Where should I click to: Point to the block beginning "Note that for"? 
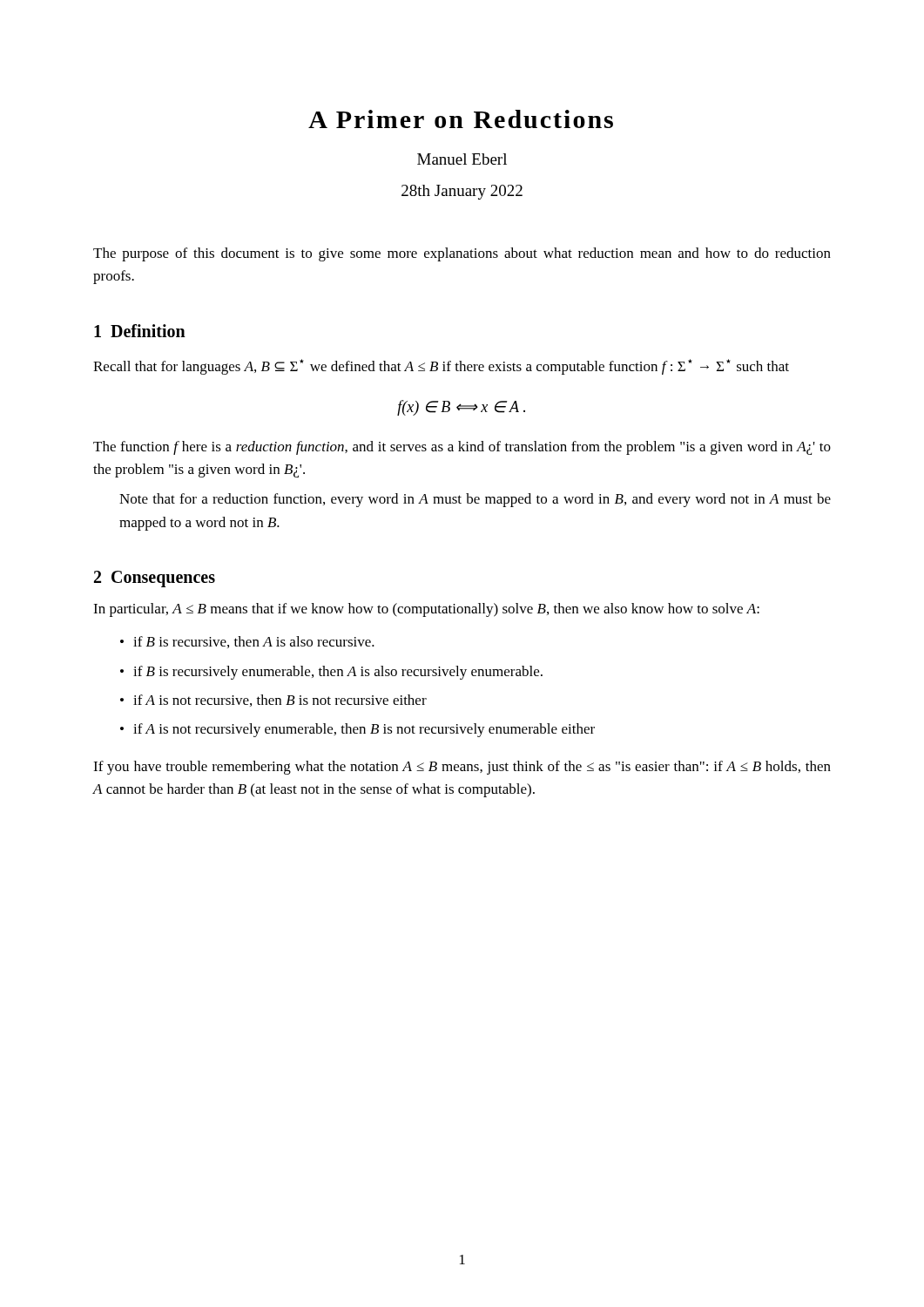point(475,511)
